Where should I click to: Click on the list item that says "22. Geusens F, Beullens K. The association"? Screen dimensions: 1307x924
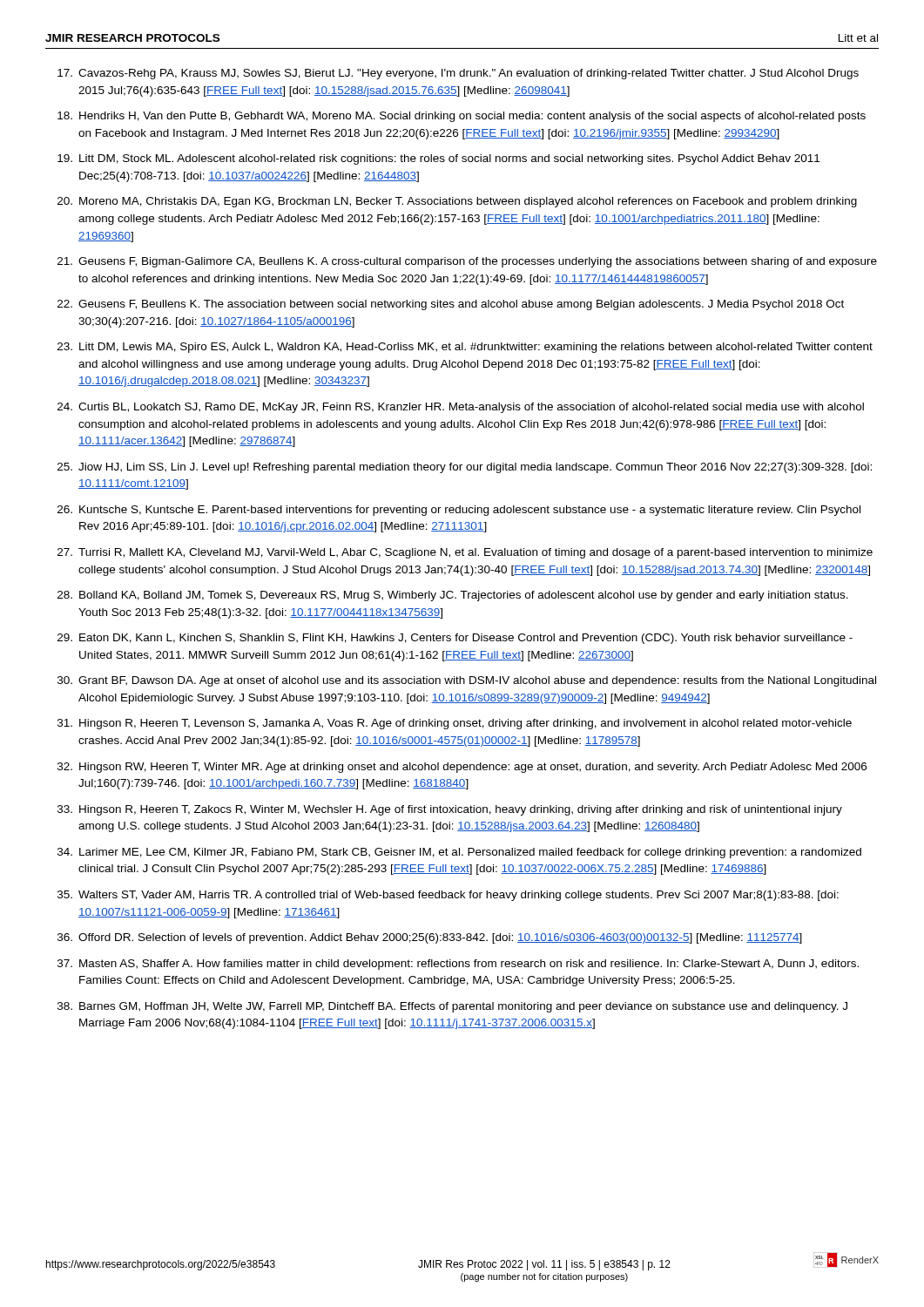tap(462, 313)
